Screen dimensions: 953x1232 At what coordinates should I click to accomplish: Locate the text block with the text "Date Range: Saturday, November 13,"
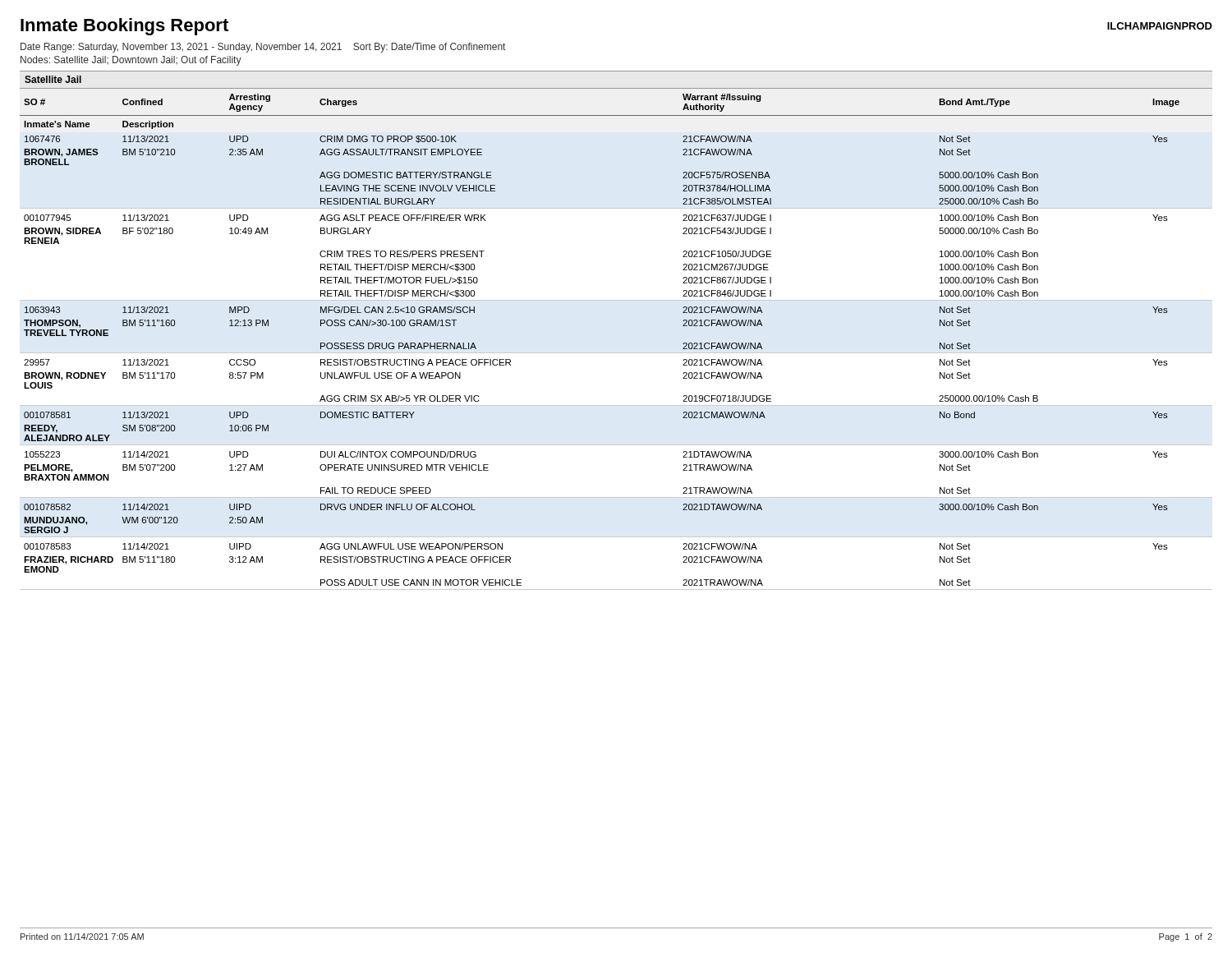pos(263,47)
